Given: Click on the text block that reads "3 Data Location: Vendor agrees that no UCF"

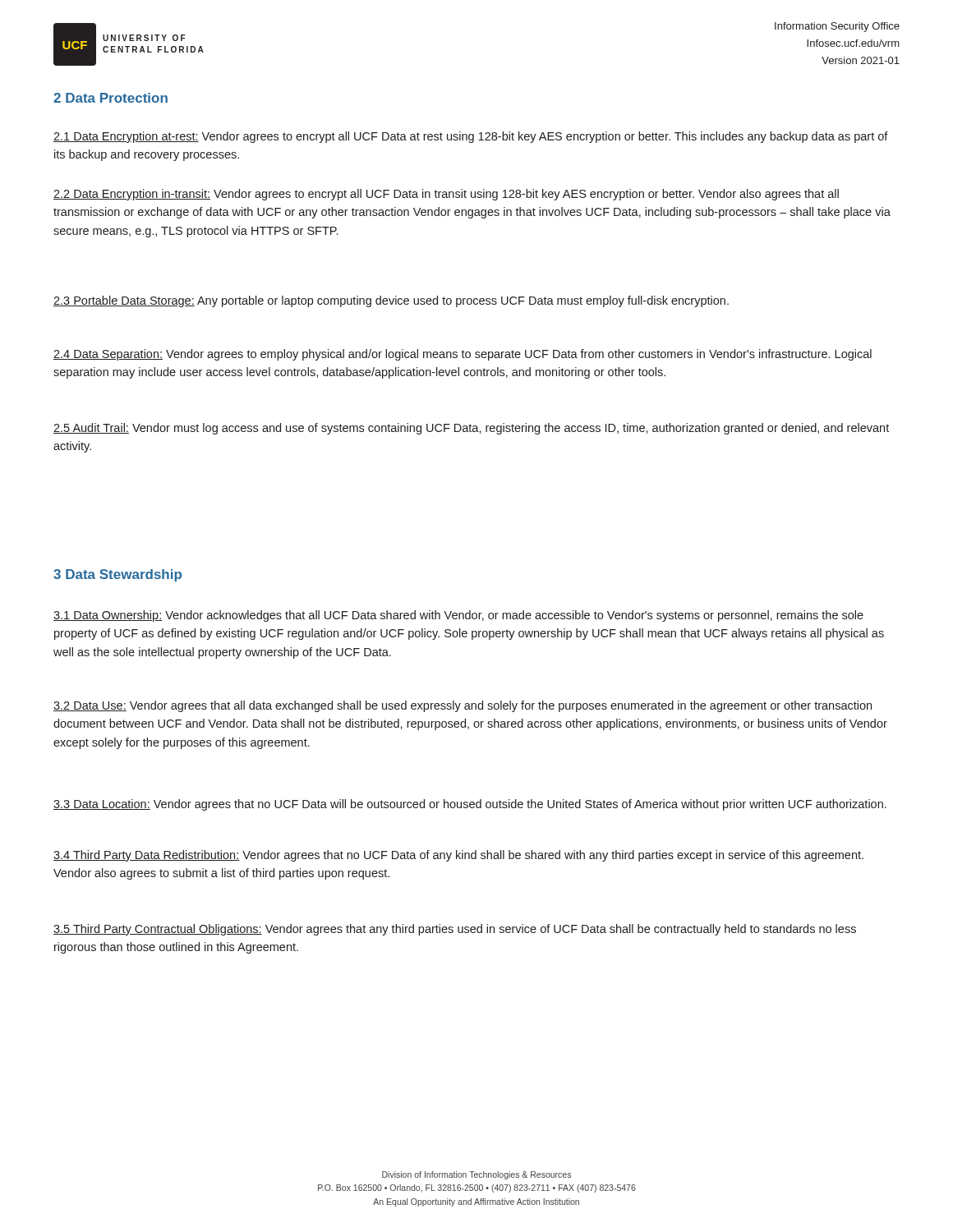Looking at the screenshot, I should (x=470, y=804).
